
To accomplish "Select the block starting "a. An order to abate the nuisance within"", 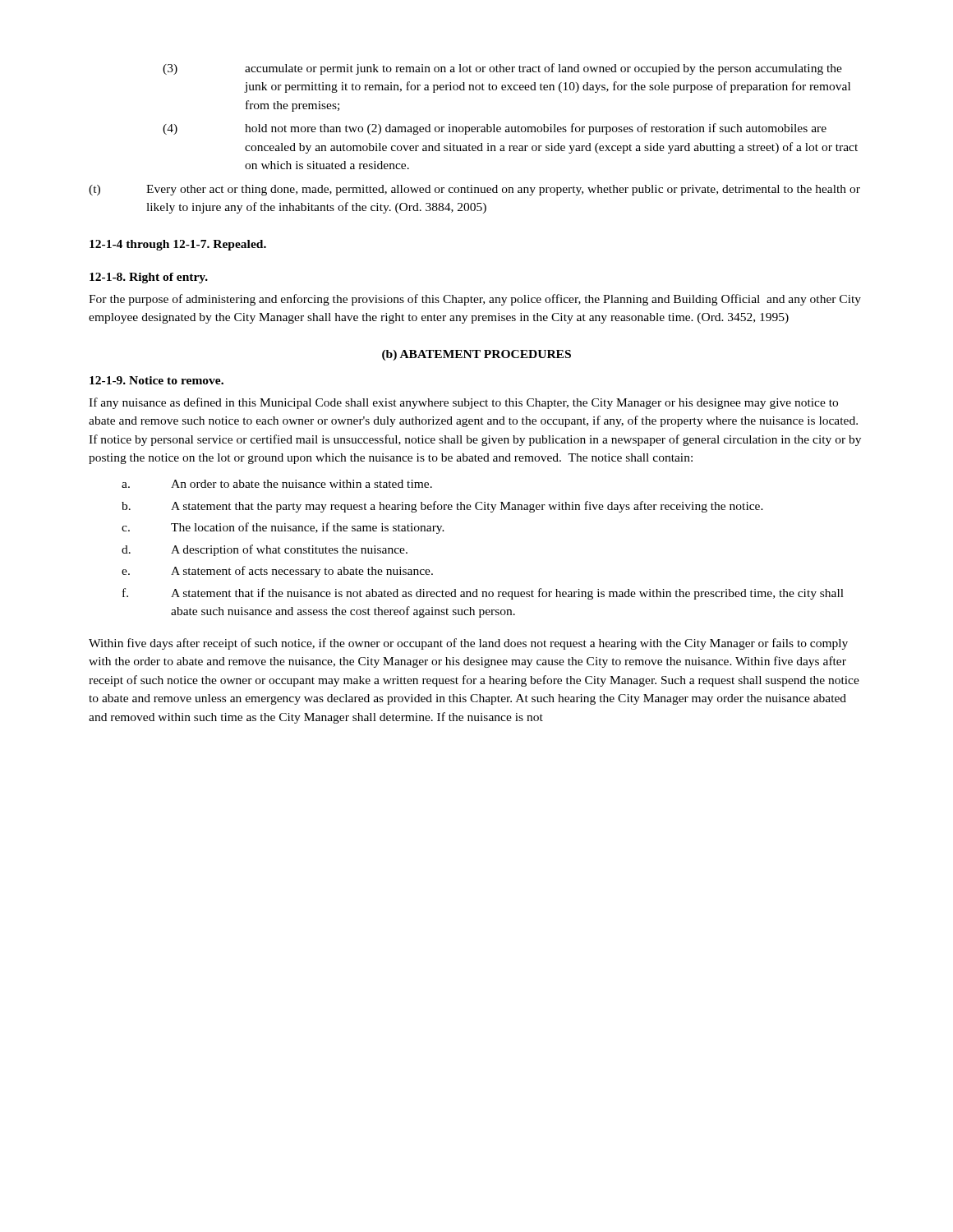I will coord(277,484).
